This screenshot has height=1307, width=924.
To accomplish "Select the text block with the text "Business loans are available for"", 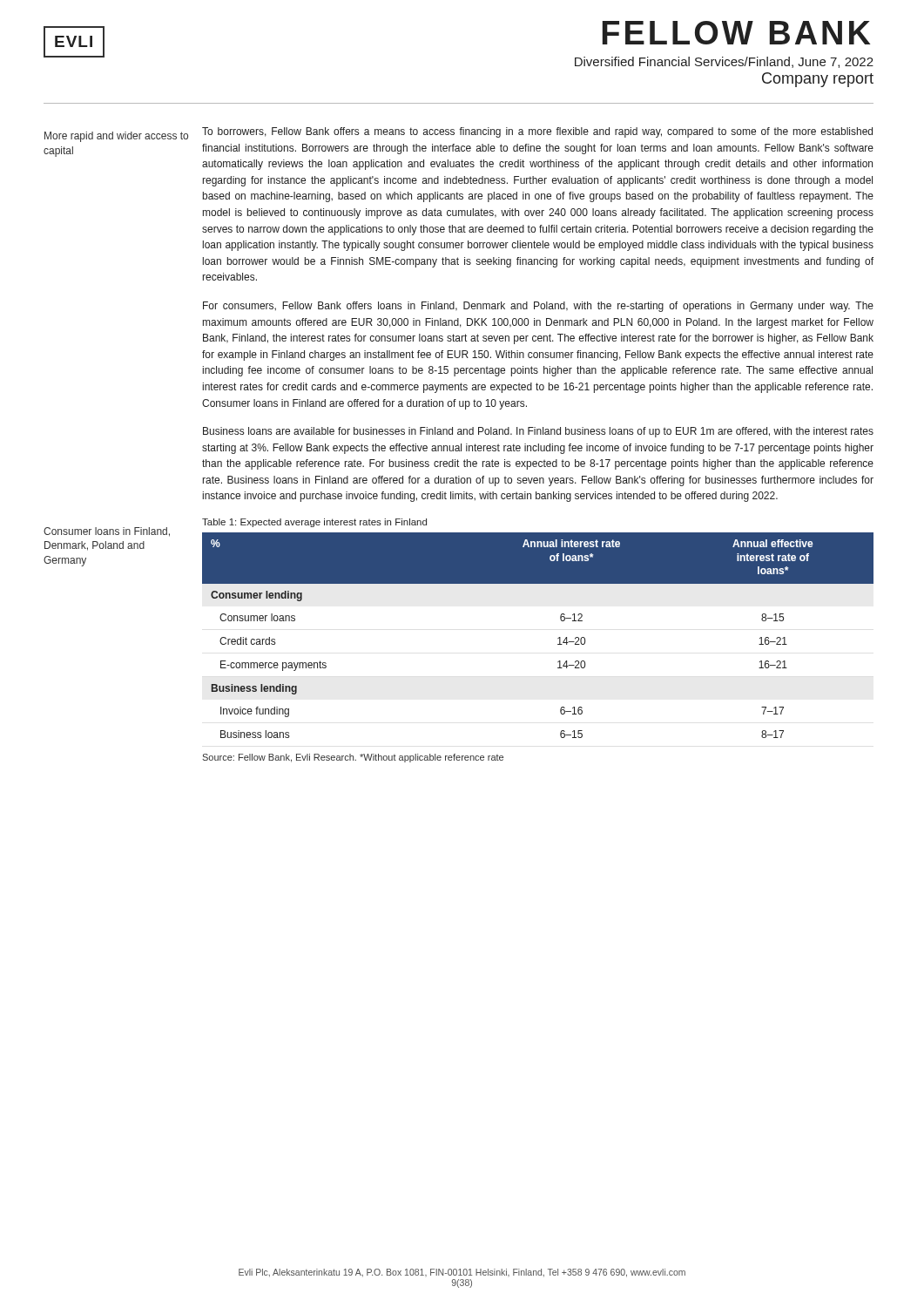I will pyautogui.click(x=538, y=464).
